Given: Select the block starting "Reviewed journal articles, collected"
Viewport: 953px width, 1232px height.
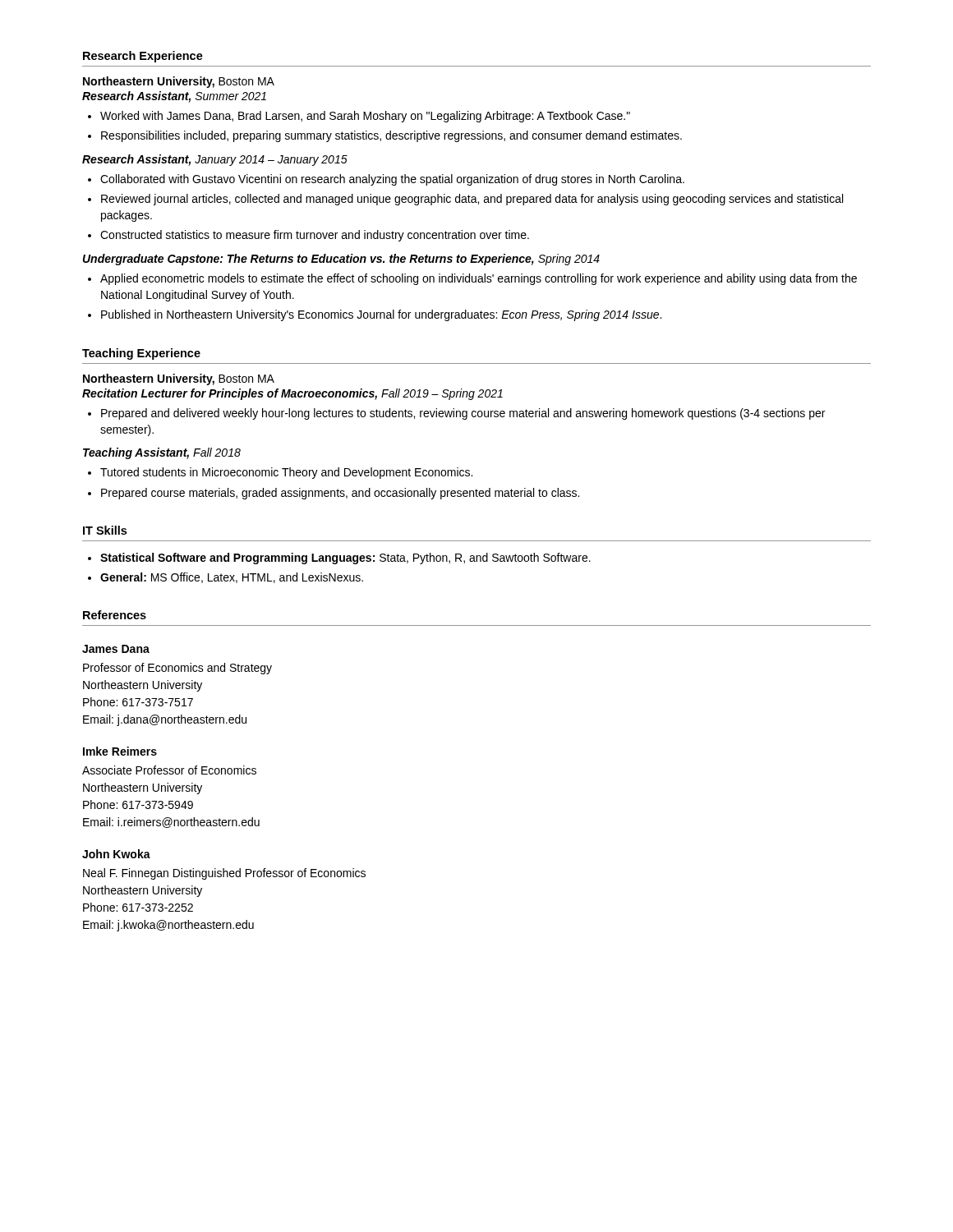Looking at the screenshot, I should click(472, 207).
